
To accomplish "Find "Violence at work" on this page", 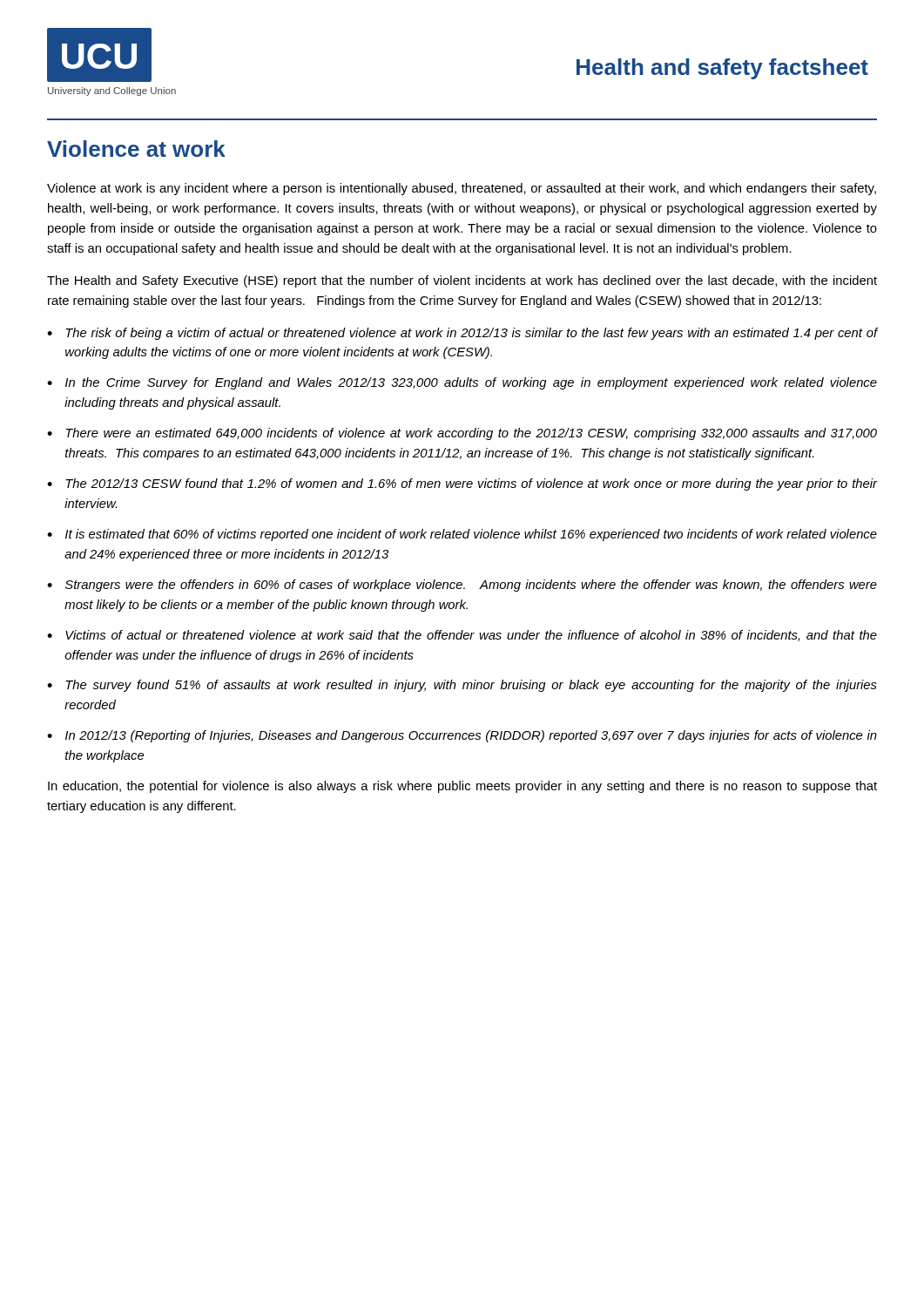I will click(136, 149).
